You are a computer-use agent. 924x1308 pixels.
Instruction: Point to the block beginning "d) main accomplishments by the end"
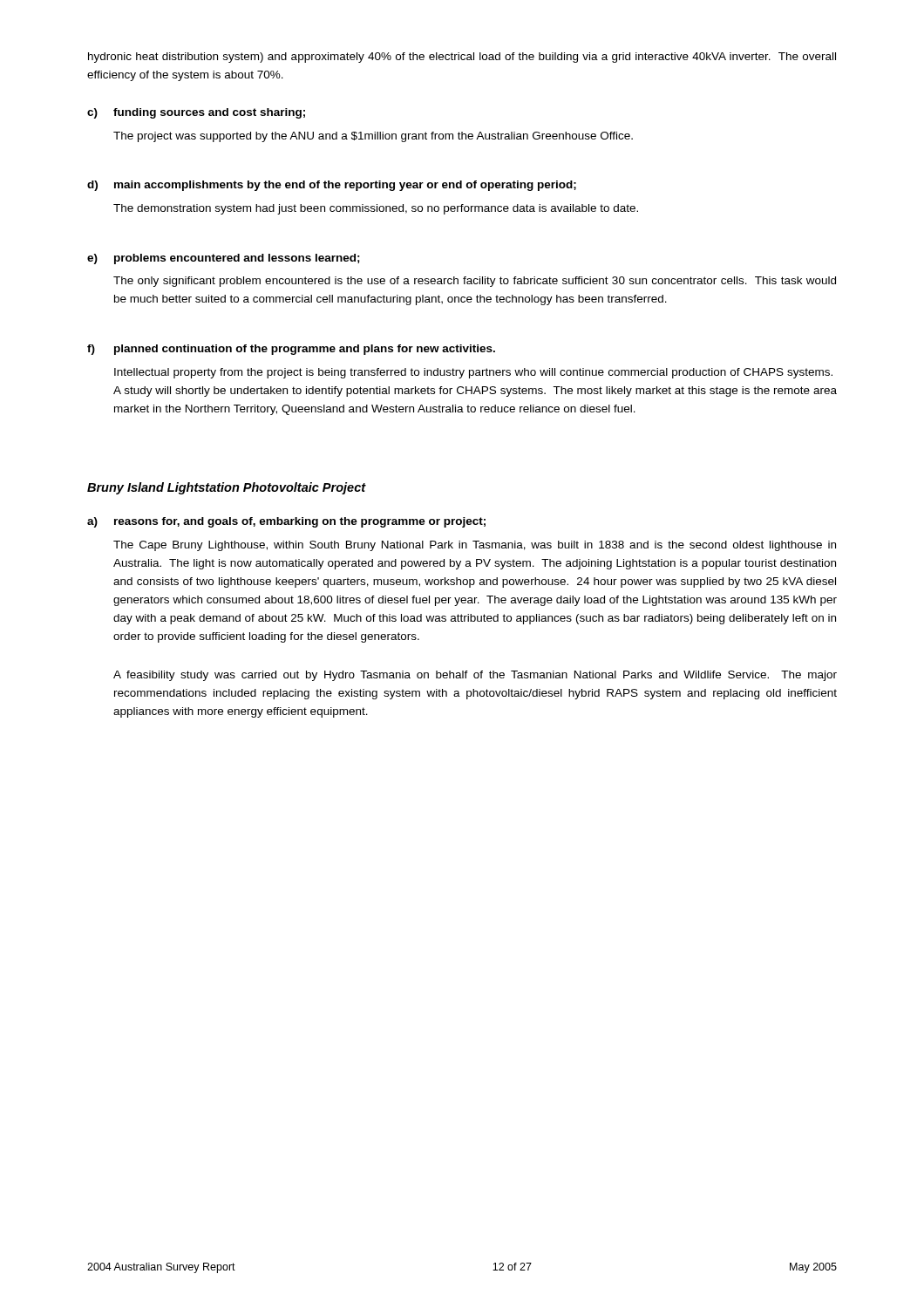coord(462,203)
